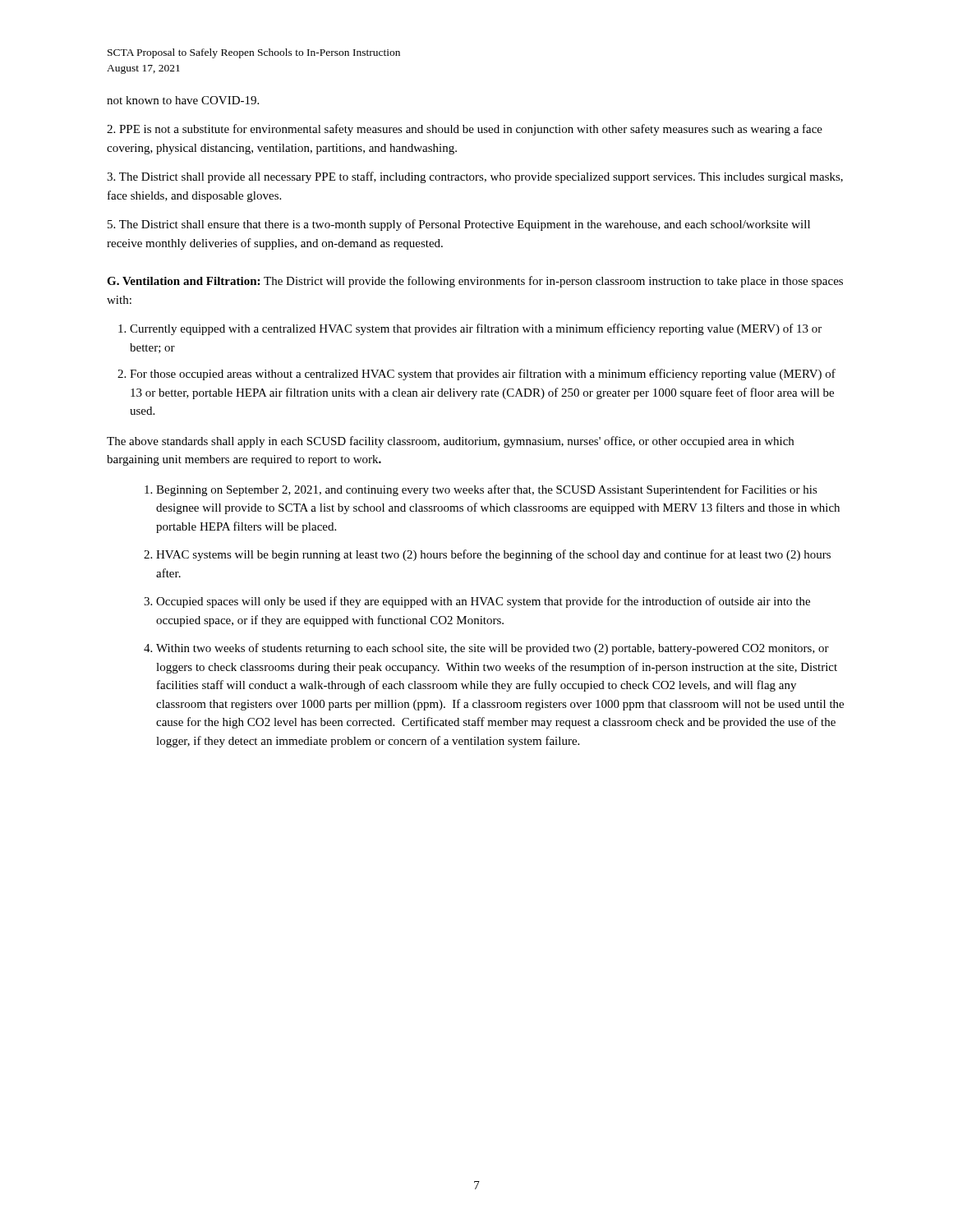Image resolution: width=953 pixels, height=1232 pixels.
Task: Select the element starting "The above standards shall apply in each SCUSD"
Action: pyautogui.click(x=476, y=450)
